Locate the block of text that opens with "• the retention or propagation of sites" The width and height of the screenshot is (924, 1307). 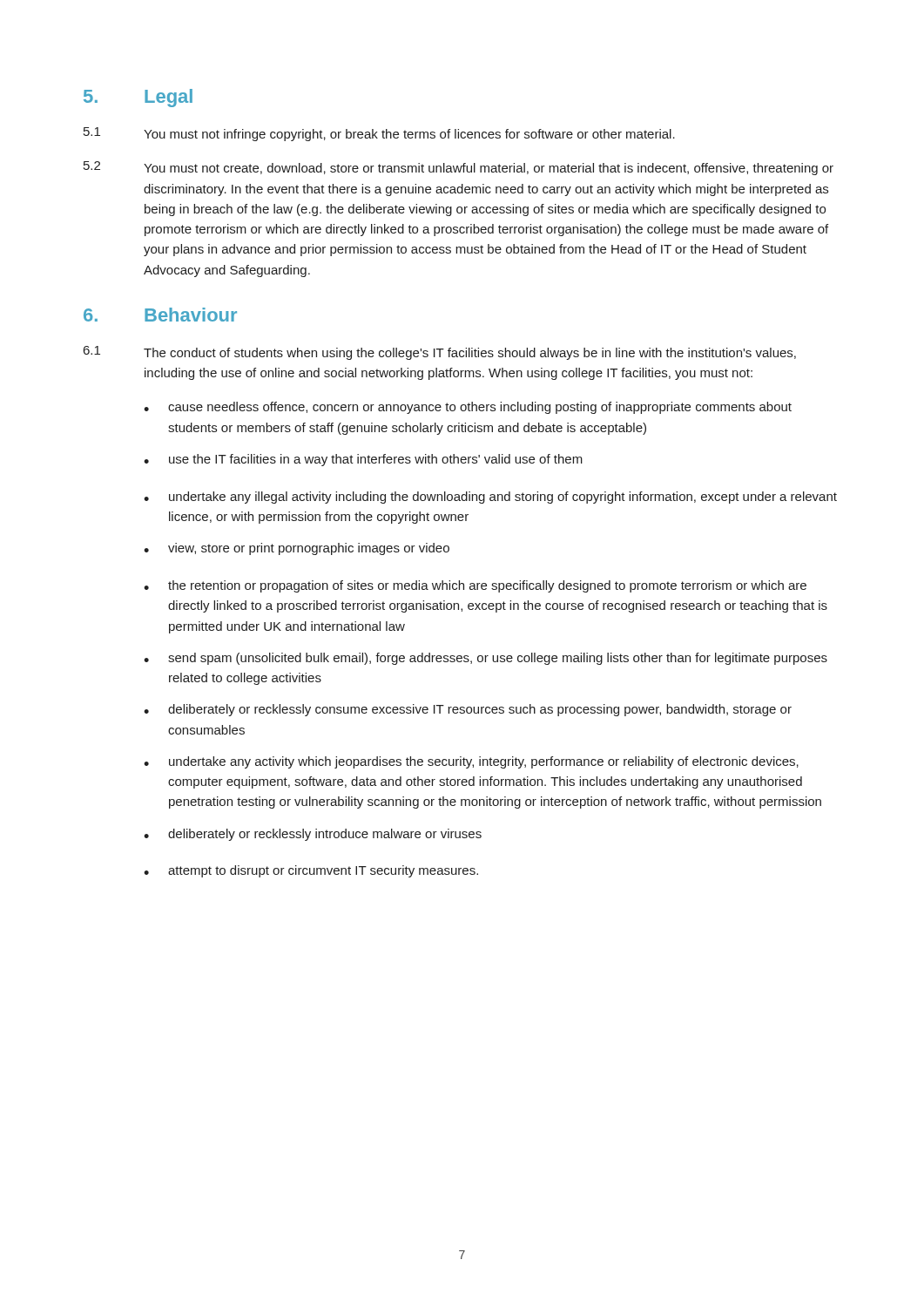(492, 605)
